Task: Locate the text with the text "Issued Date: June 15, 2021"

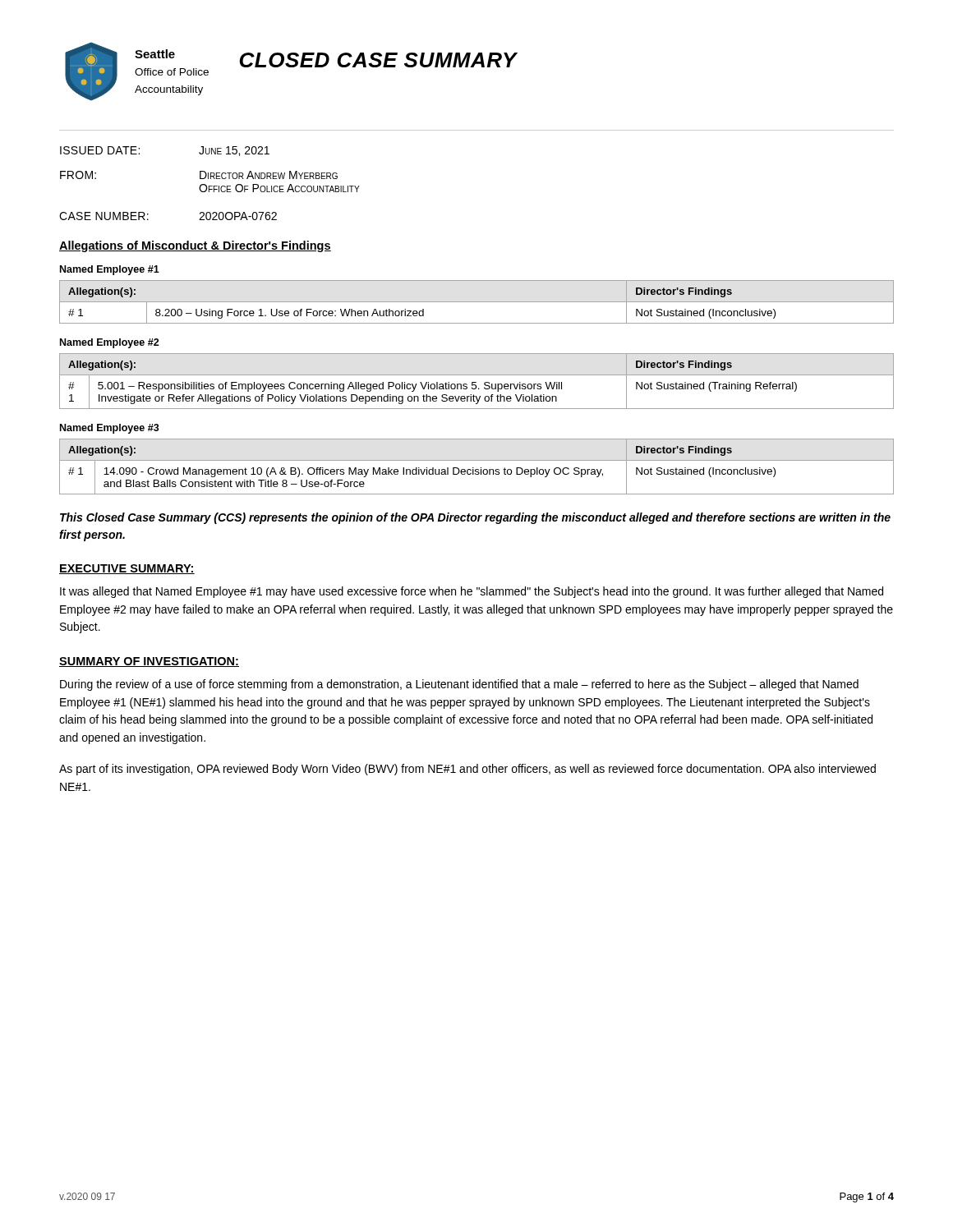Action: click(x=100, y=153)
